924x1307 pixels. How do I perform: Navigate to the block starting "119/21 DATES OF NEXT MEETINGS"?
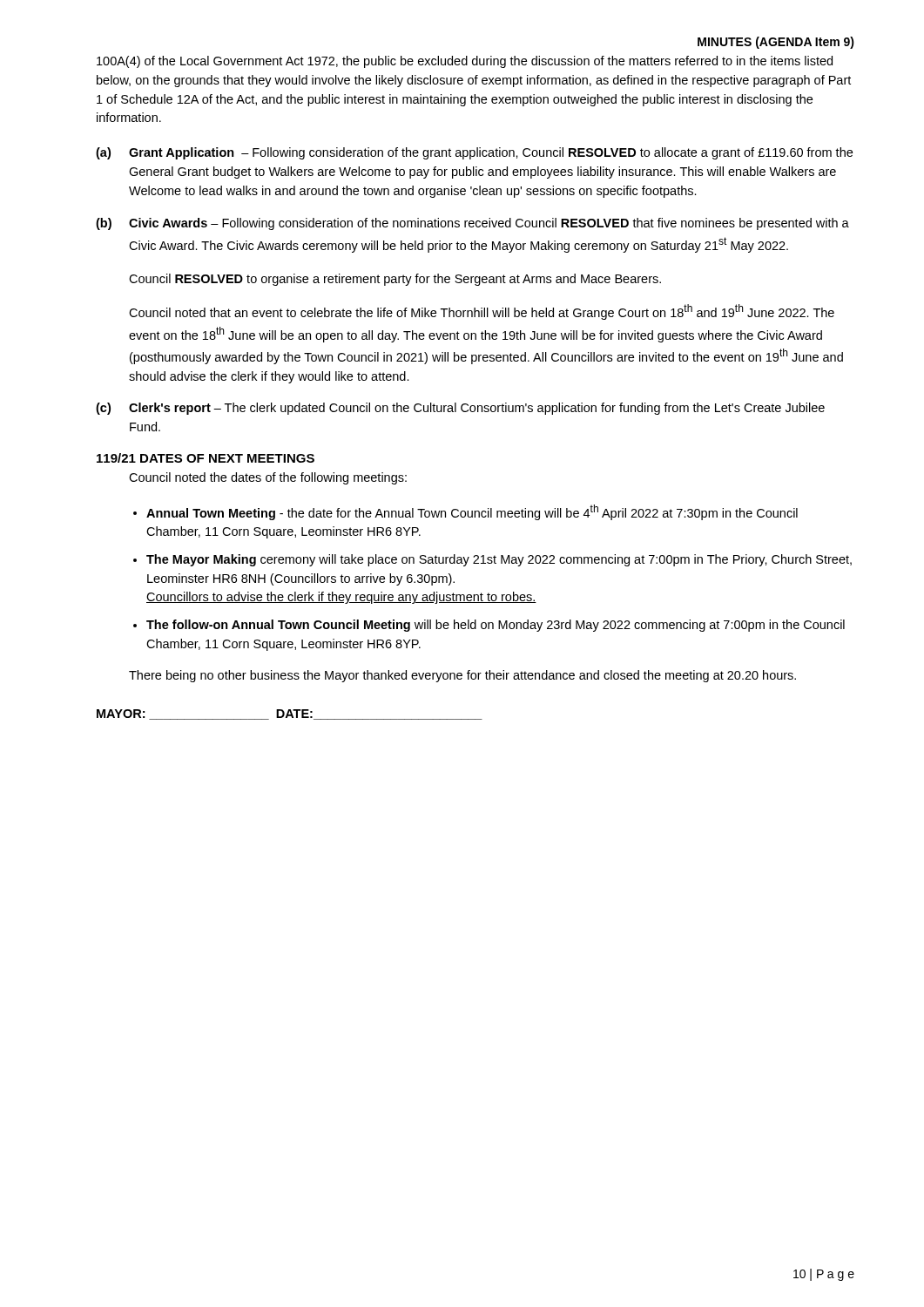coord(205,458)
